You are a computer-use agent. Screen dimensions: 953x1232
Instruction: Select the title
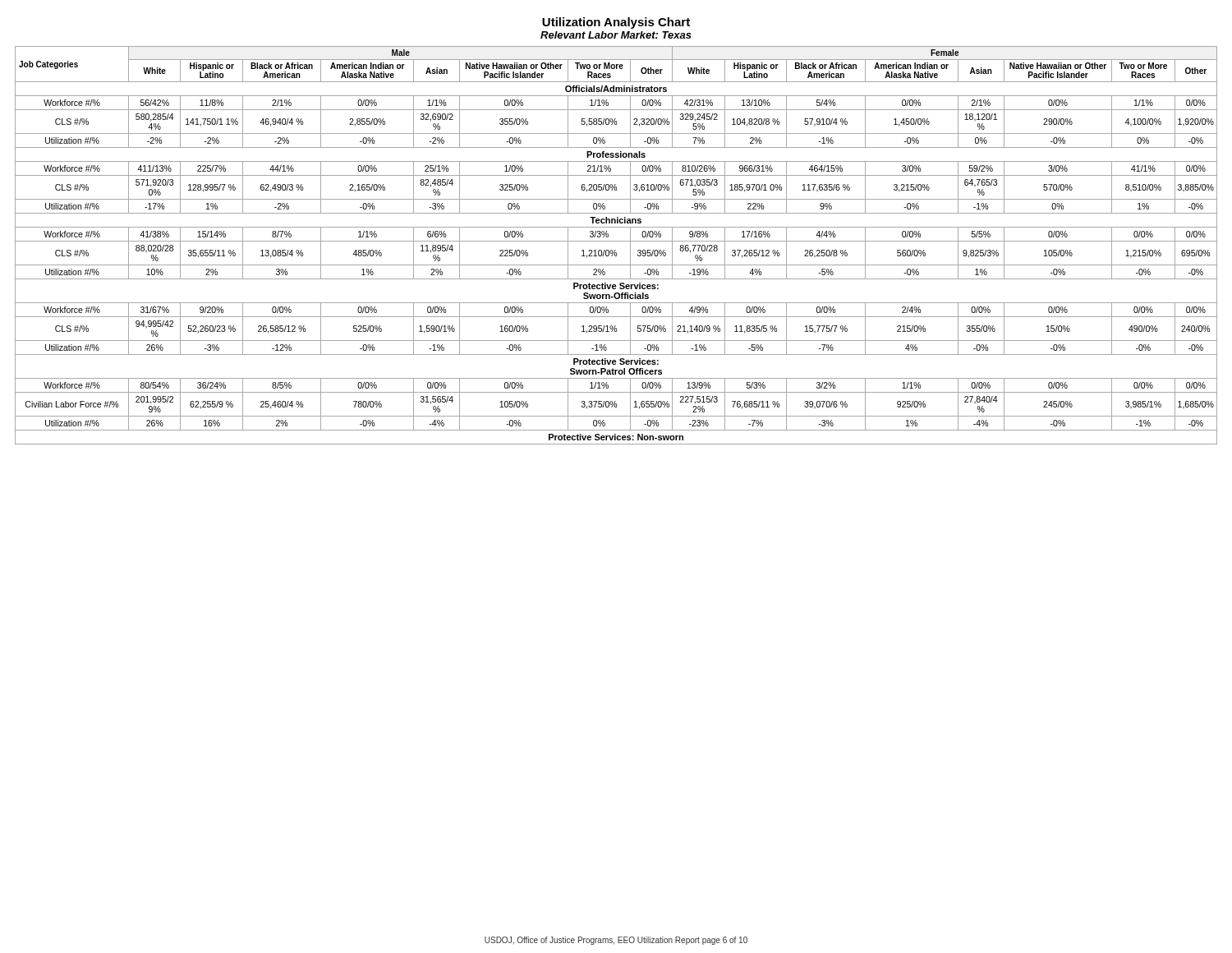pos(616,28)
